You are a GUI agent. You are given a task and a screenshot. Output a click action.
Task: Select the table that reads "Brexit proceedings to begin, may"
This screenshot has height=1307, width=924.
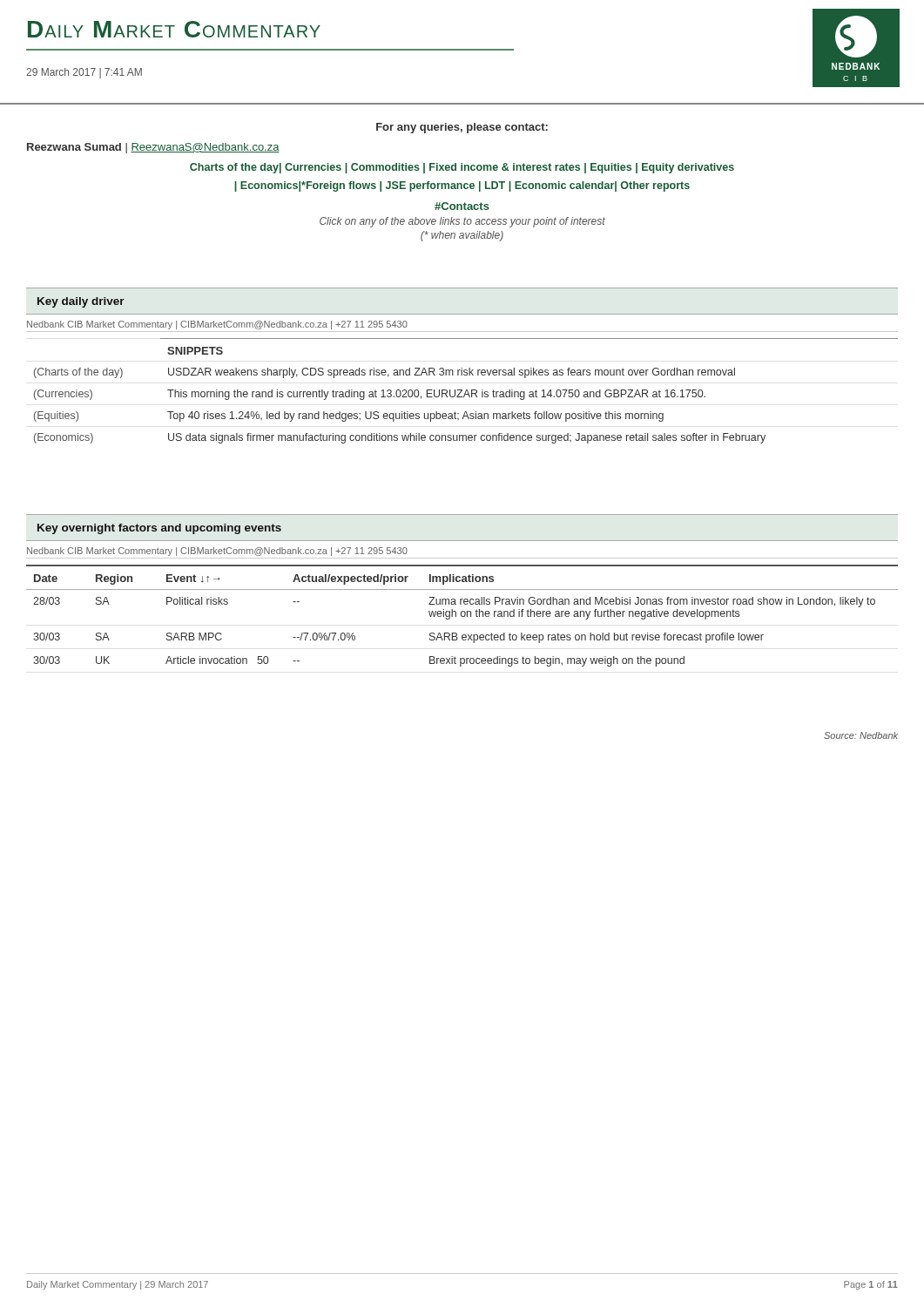tap(462, 619)
